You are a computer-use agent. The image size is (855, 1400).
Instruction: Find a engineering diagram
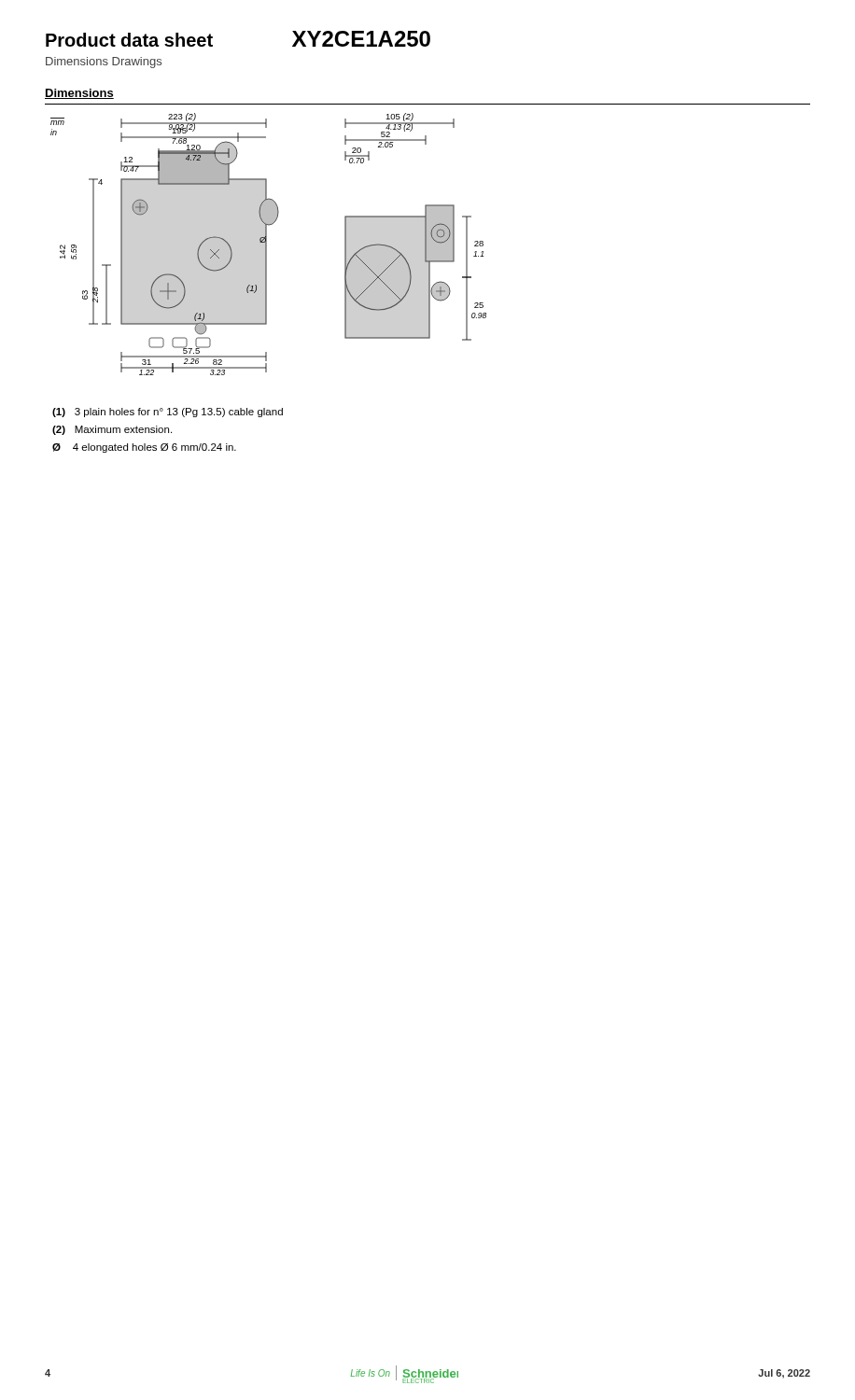pyautogui.click(x=428, y=249)
